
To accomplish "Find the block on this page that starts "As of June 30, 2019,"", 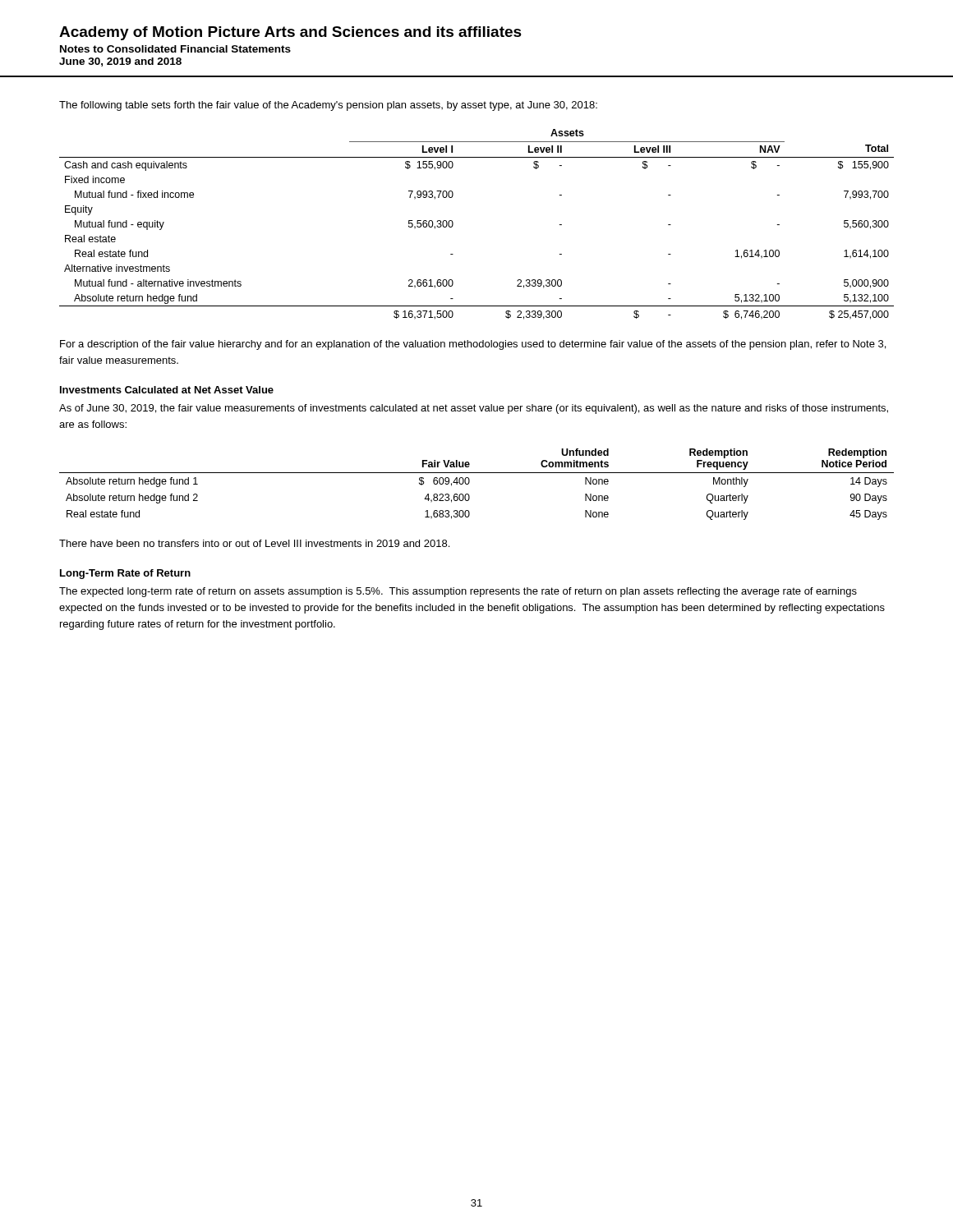I will pos(474,416).
